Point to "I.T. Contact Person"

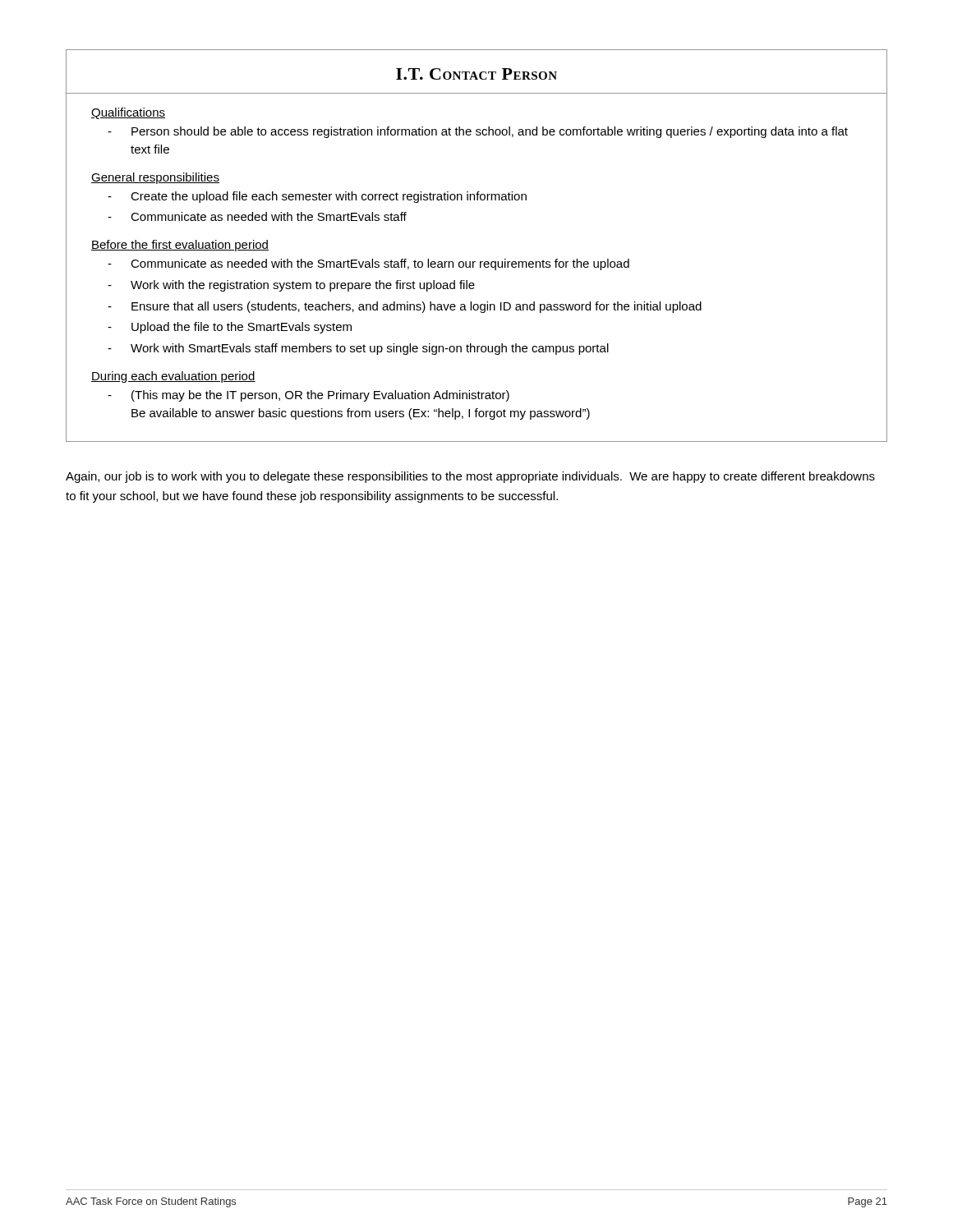click(476, 73)
